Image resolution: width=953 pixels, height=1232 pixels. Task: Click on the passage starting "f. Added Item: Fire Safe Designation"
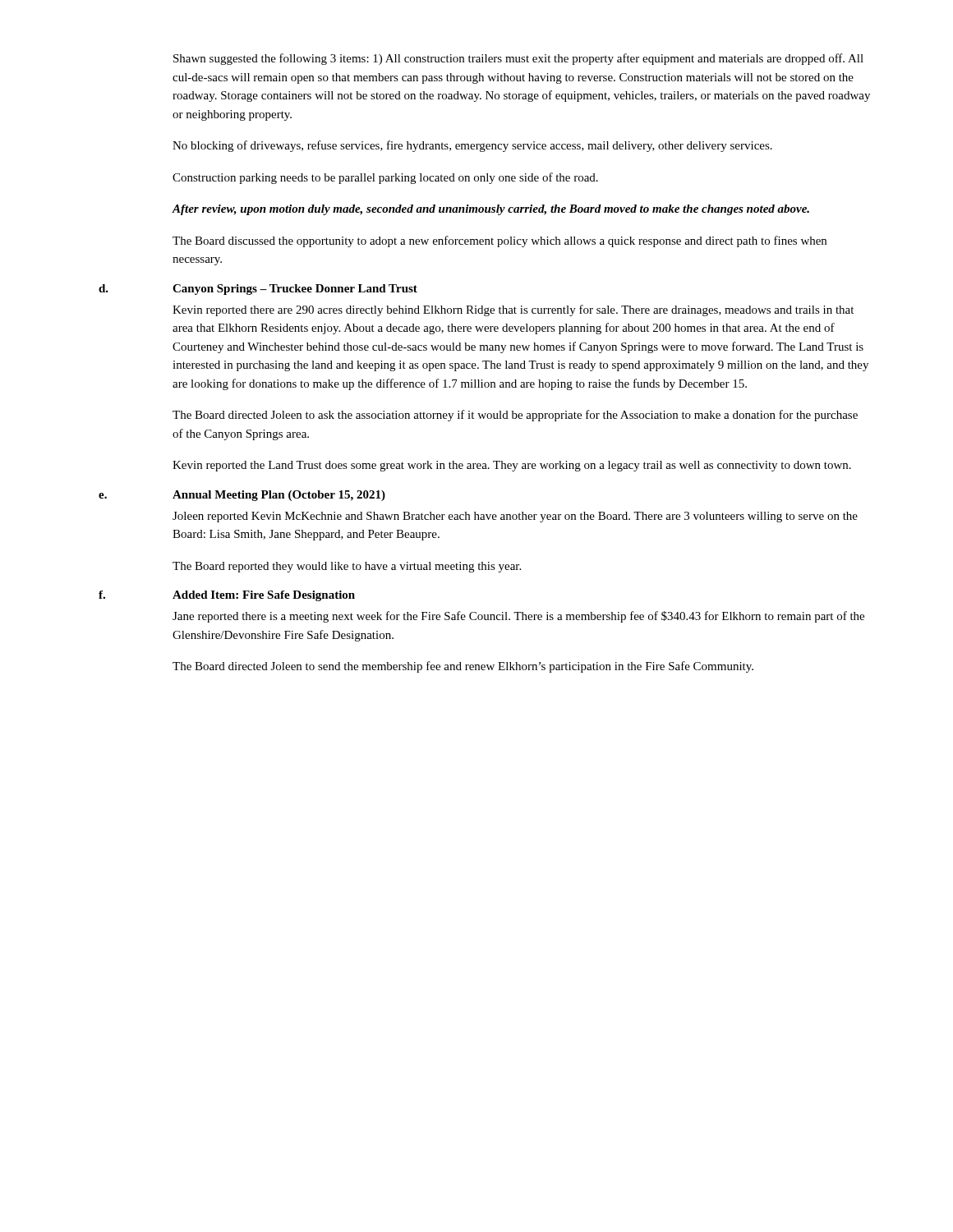pos(227,596)
